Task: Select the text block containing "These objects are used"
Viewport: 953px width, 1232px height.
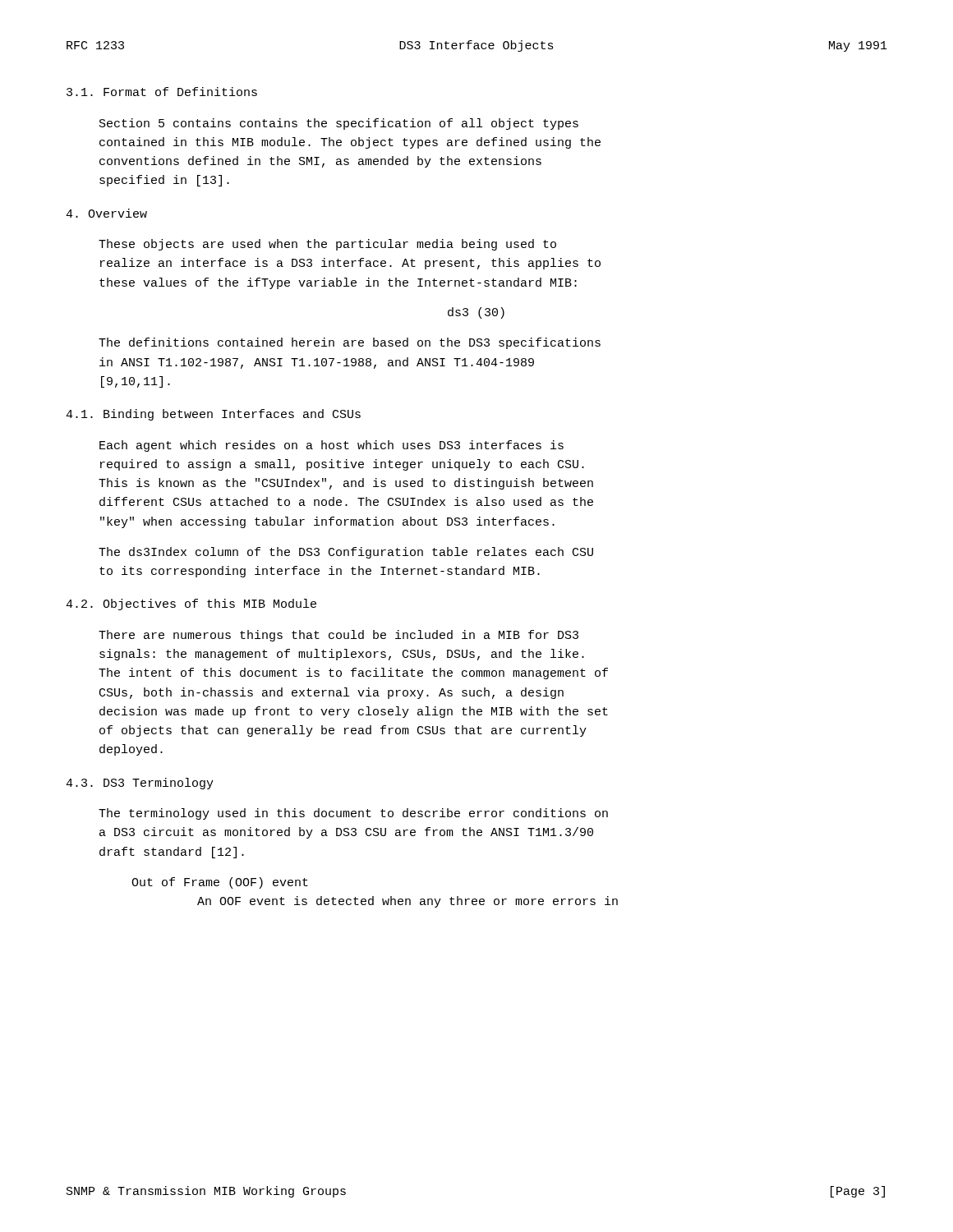Action: coord(350,264)
